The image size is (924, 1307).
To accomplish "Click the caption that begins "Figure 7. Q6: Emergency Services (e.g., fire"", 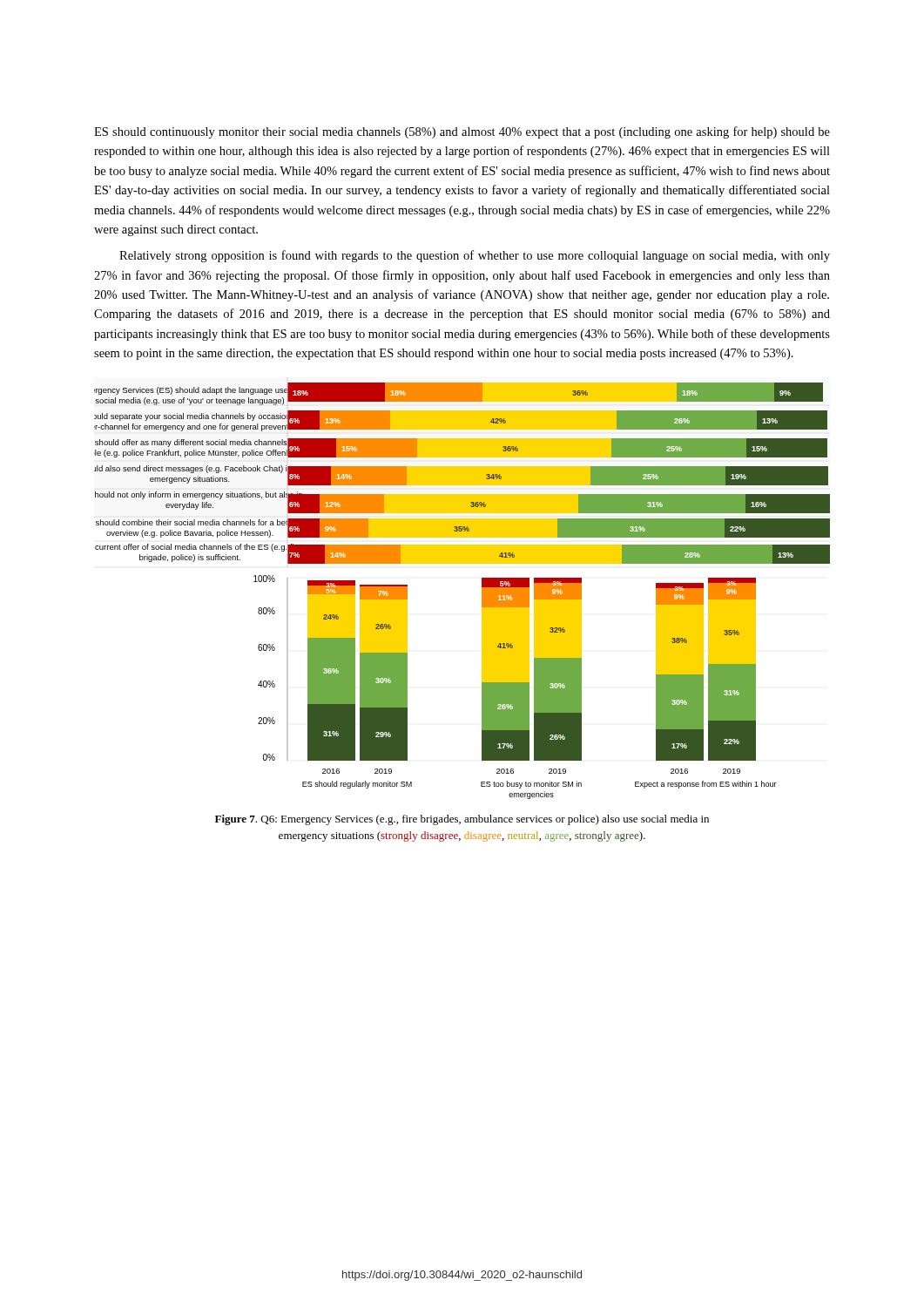I will [x=462, y=827].
